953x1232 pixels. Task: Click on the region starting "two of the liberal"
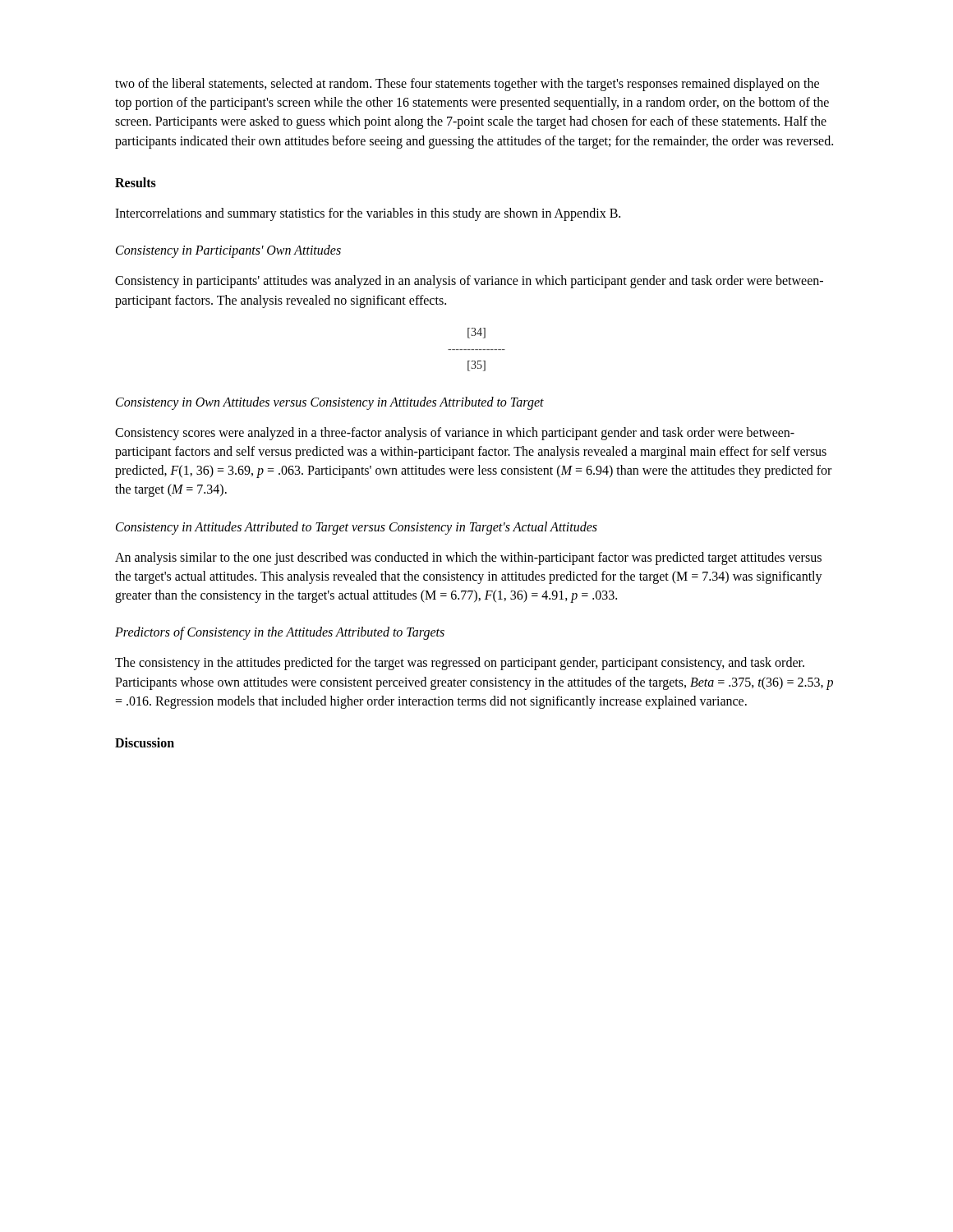point(475,112)
